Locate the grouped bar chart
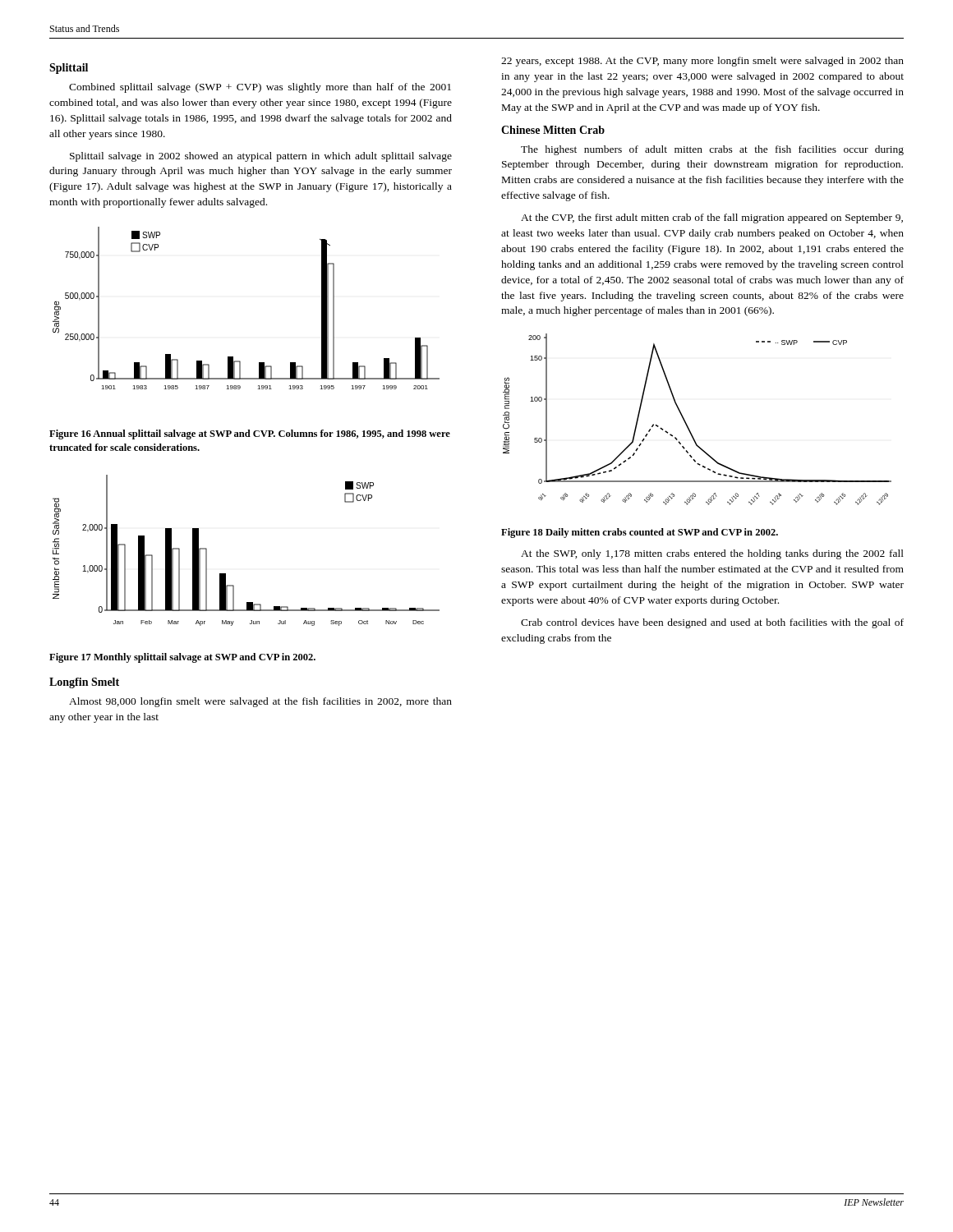The width and height of the screenshot is (953, 1232). click(251, 554)
